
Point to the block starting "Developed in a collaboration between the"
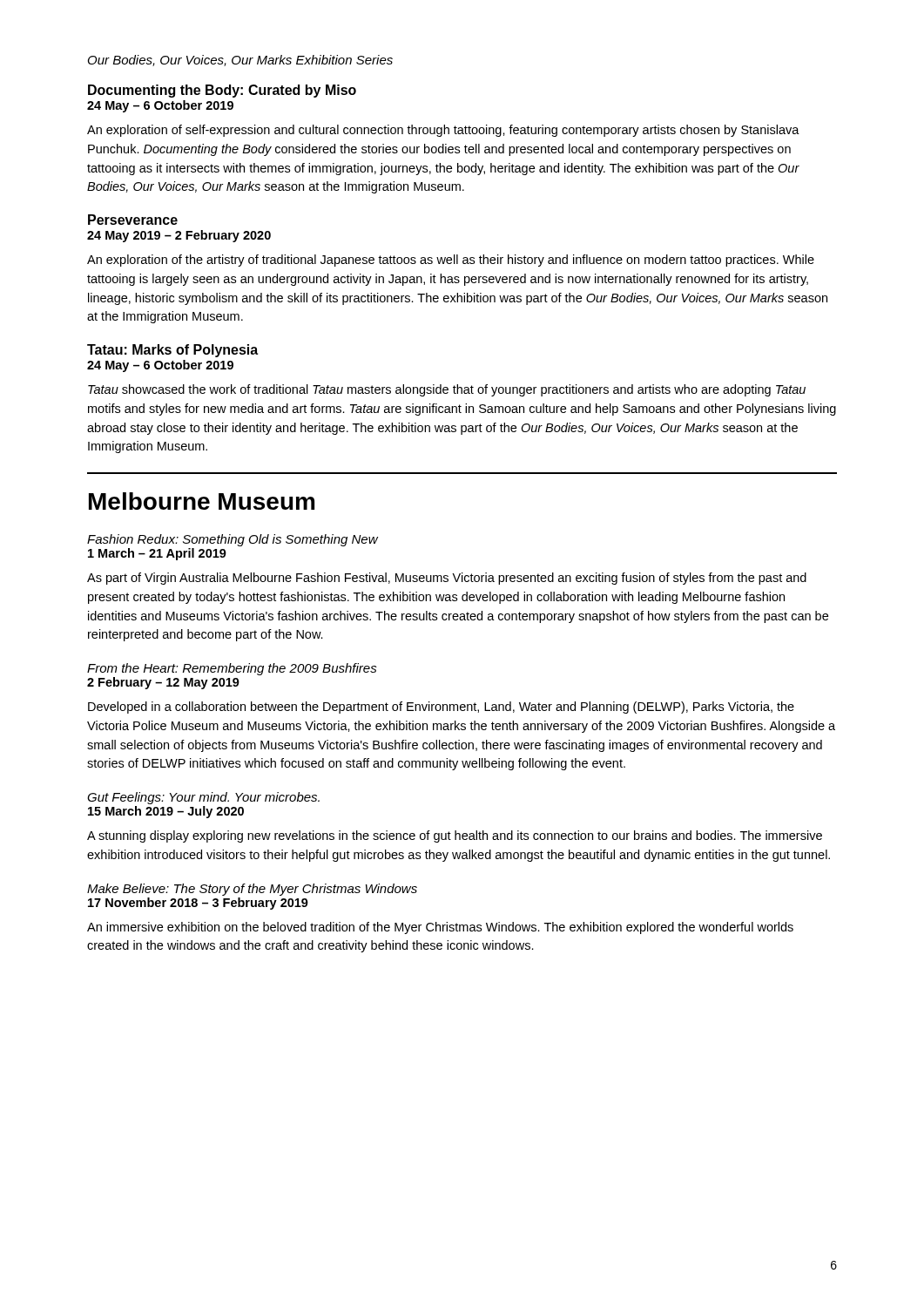tap(461, 735)
